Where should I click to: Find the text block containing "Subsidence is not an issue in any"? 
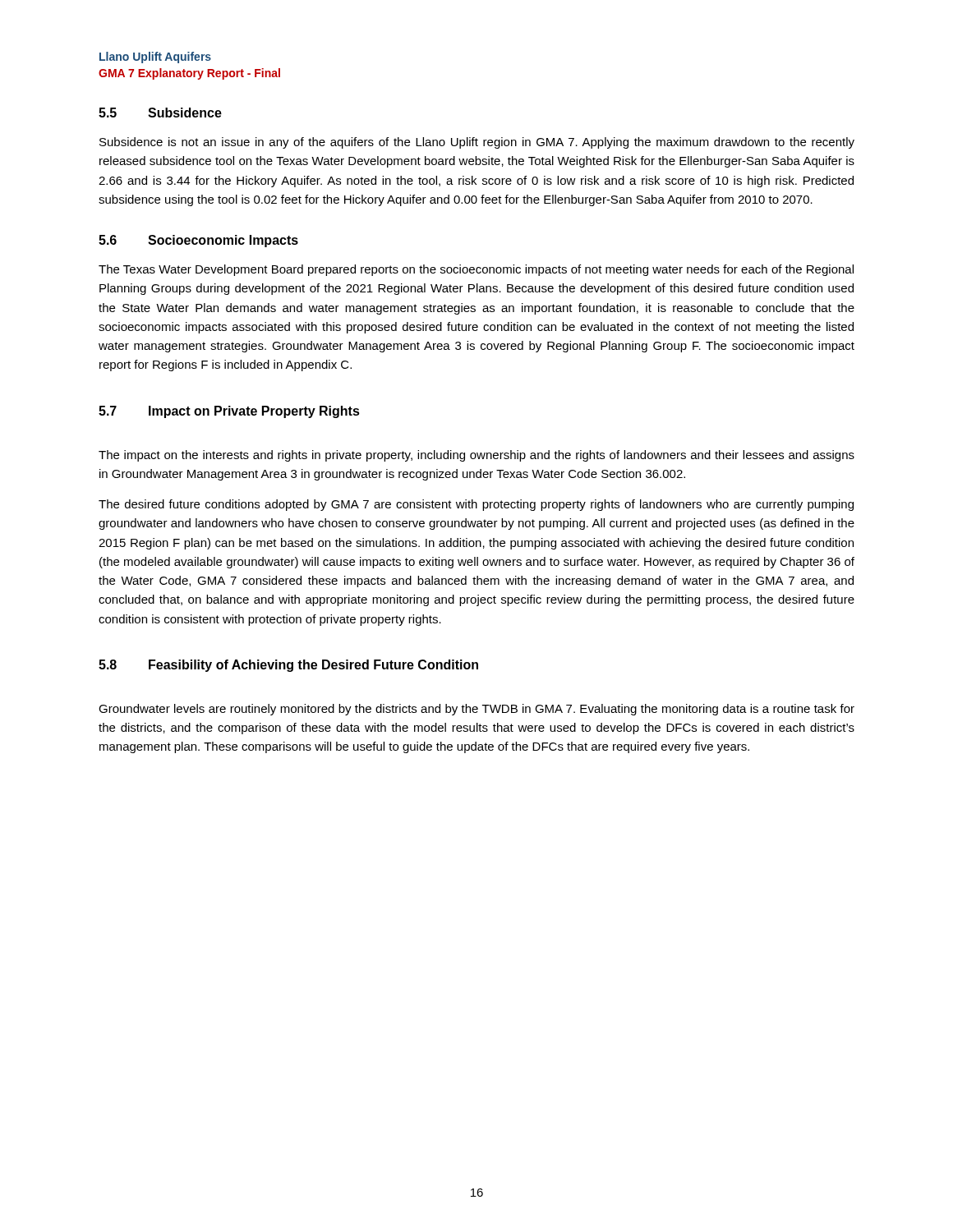click(476, 171)
